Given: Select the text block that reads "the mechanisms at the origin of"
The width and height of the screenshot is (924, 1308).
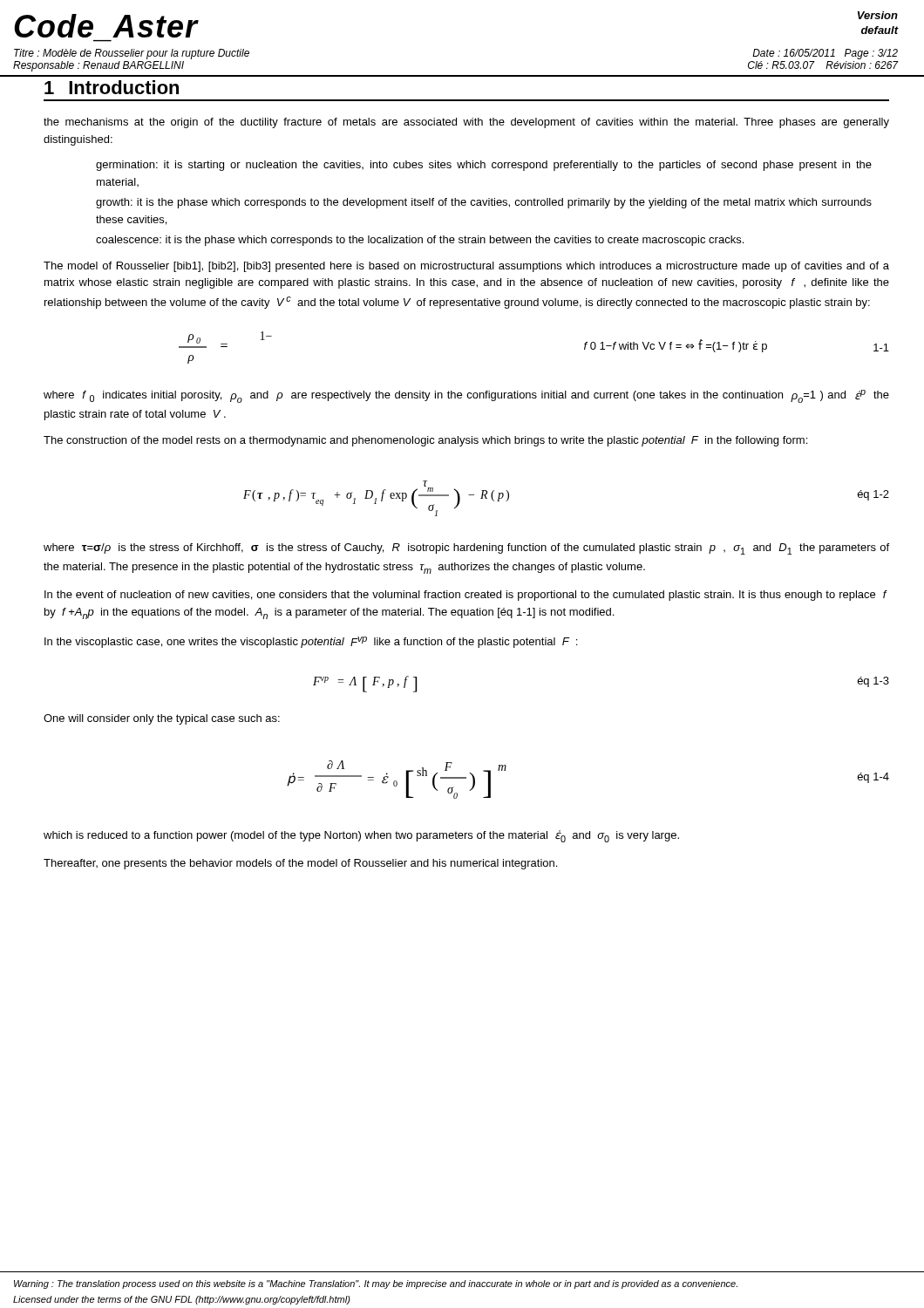Looking at the screenshot, I should point(466,130).
